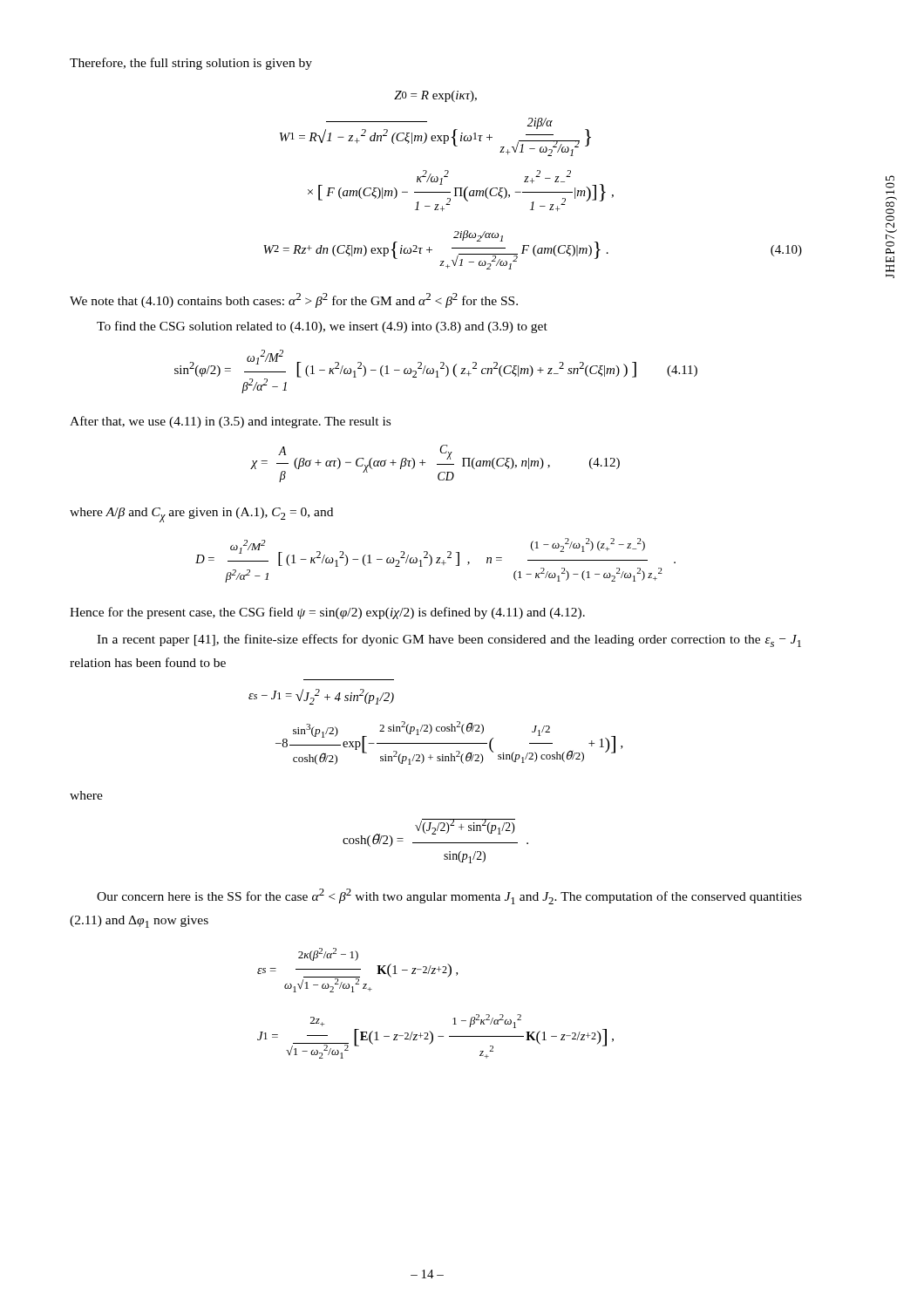The height and width of the screenshot is (1308, 924).
Task: Click on the text starting "εs − J1 = √ J22 + 4"
Action: [436, 726]
